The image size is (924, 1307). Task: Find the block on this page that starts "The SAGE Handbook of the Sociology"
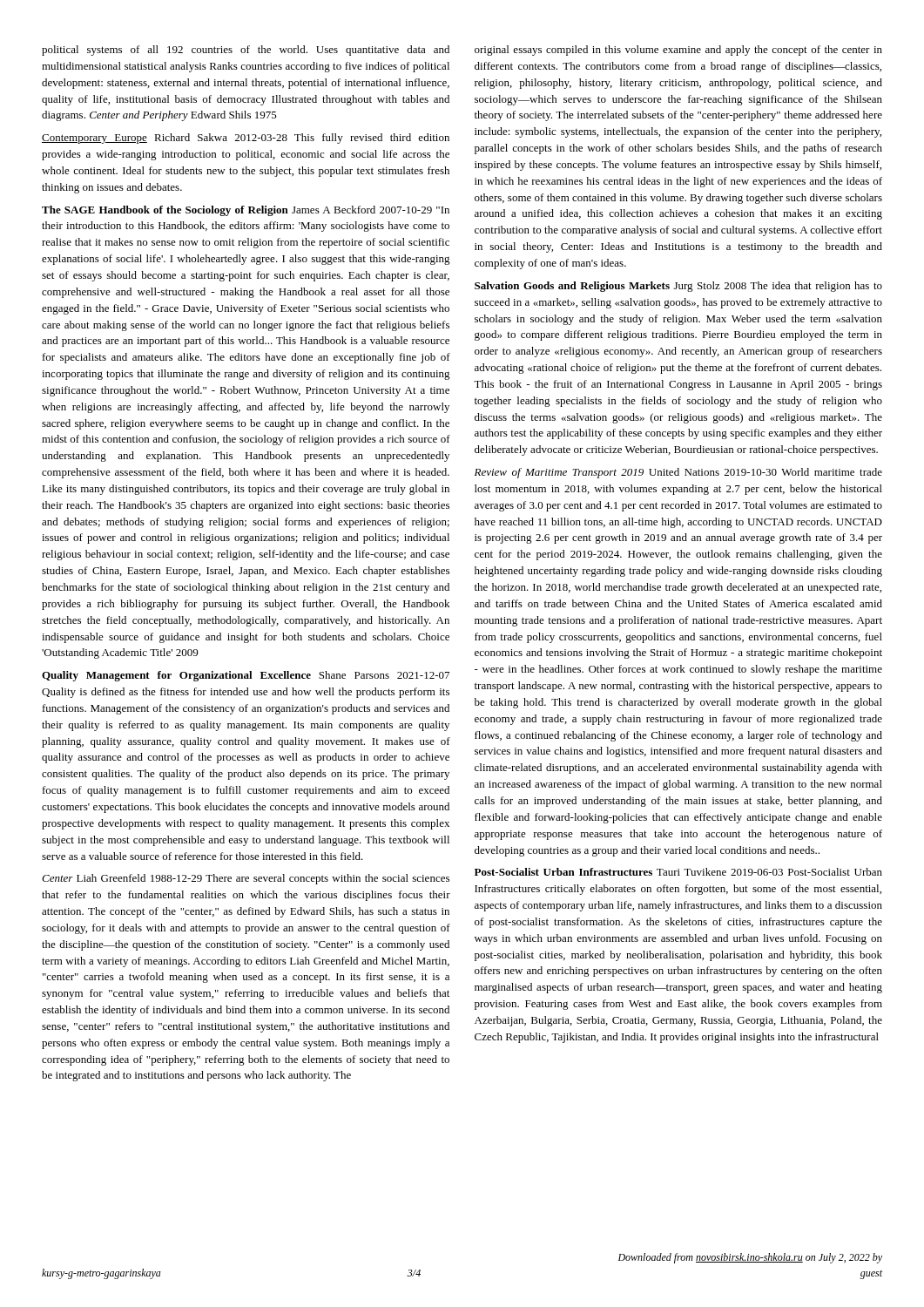(246, 432)
